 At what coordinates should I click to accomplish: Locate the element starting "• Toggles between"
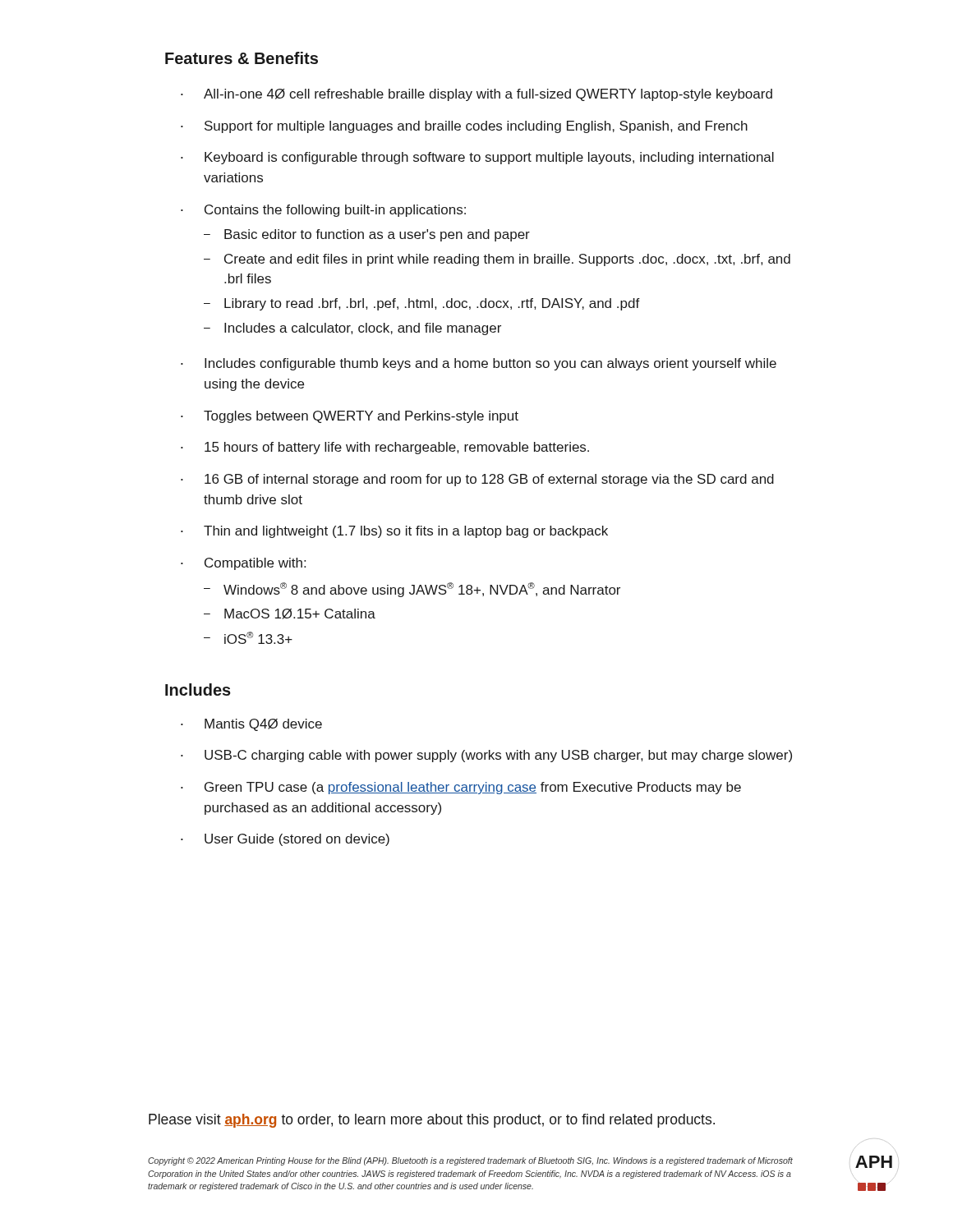350,416
